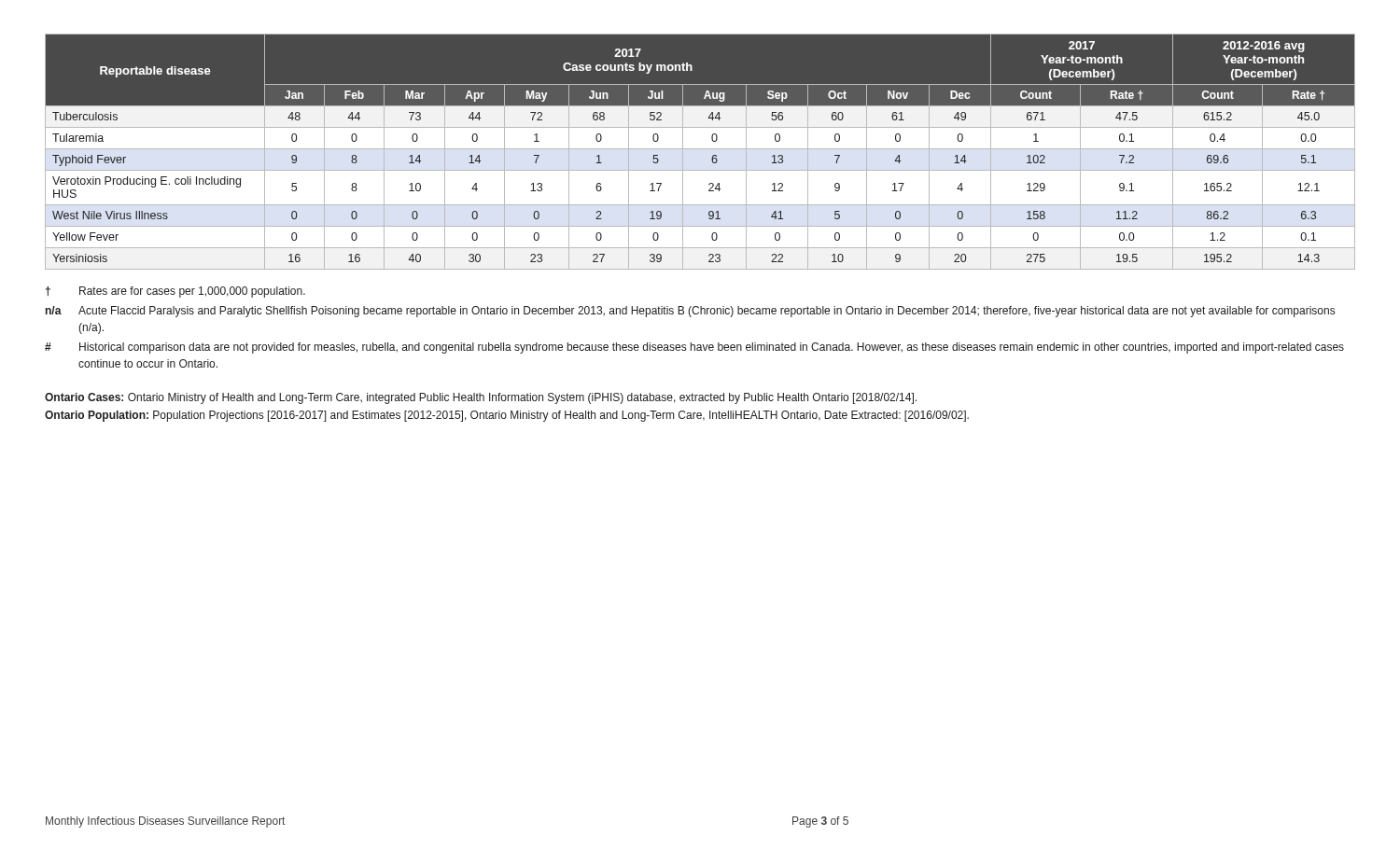Click the passage that begins "n/a Acute Flaccid Paralysis and Paralytic Shellfish Poisoning"

[x=700, y=319]
